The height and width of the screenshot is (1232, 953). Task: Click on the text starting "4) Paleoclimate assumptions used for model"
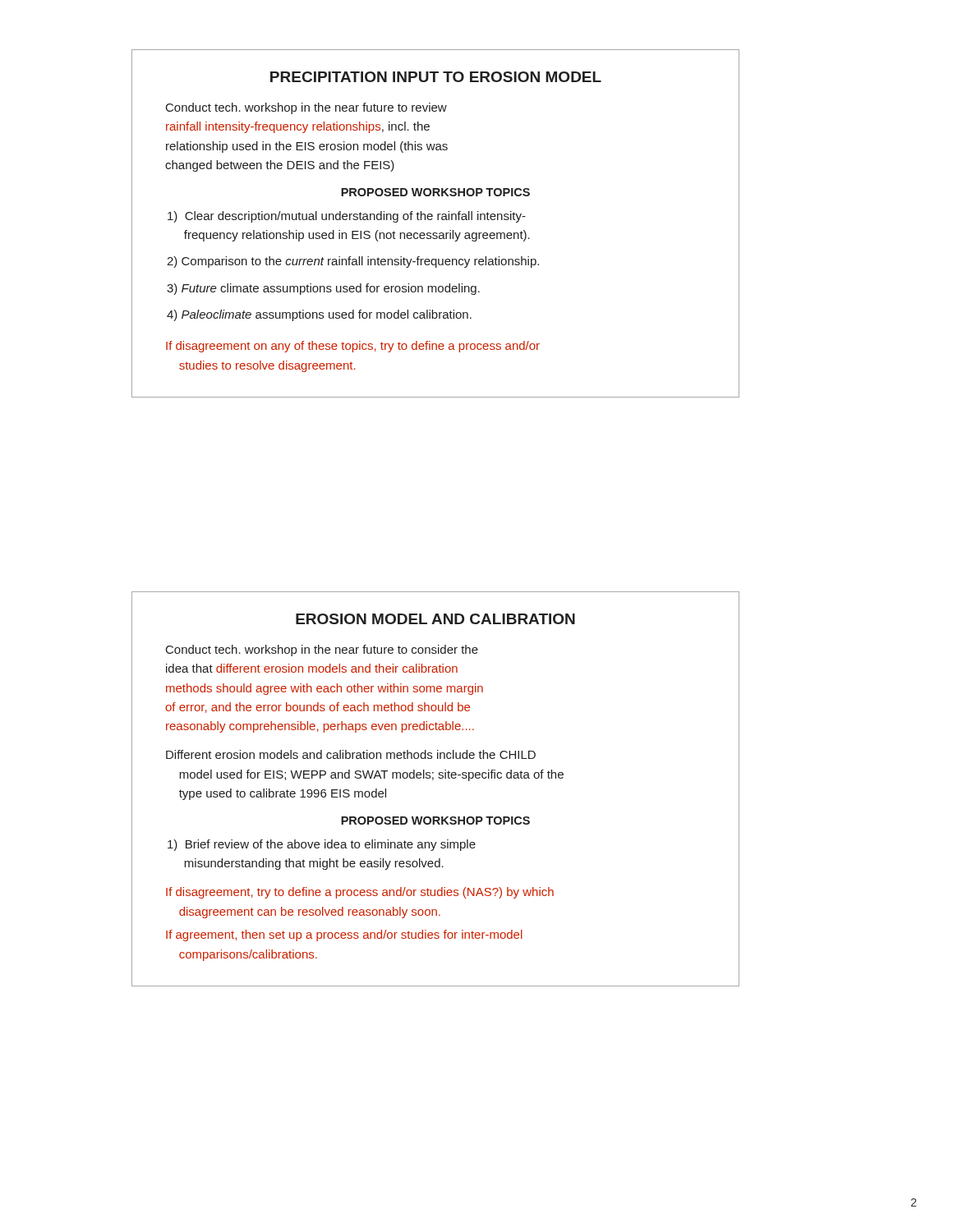pyautogui.click(x=320, y=314)
